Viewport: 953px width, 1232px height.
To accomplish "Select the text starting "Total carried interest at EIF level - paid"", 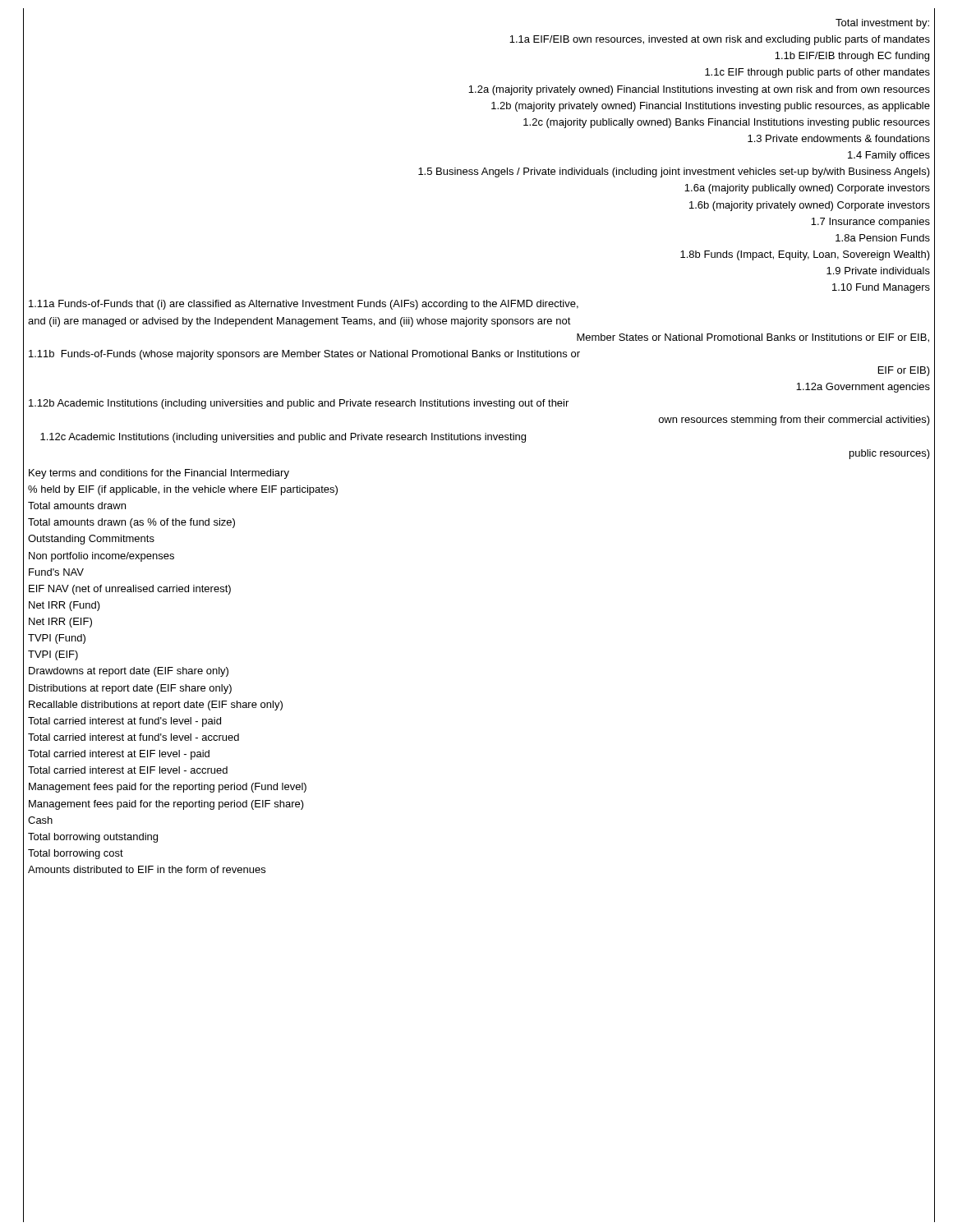I will tap(119, 754).
